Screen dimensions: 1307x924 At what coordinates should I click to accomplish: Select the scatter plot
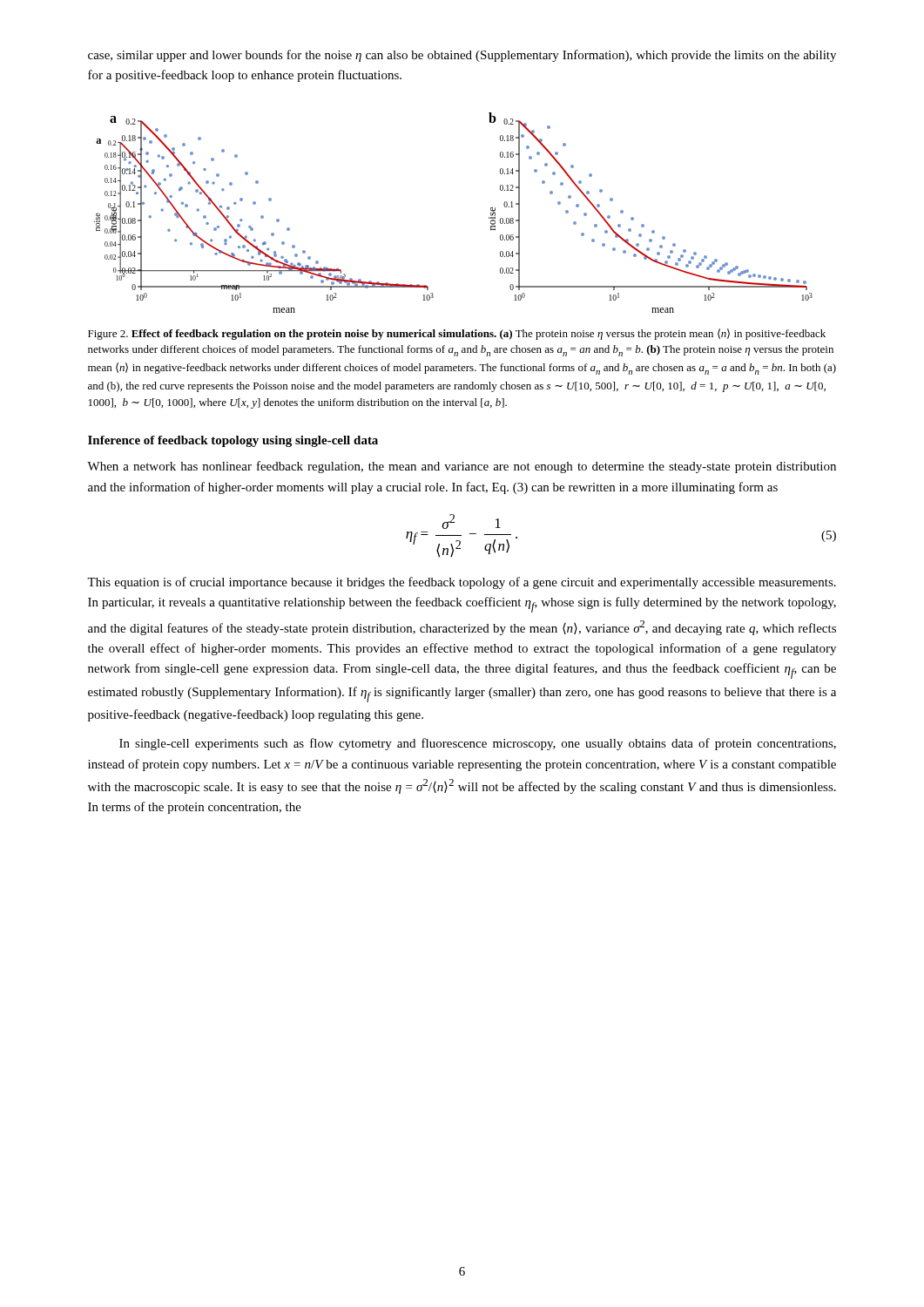462,210
